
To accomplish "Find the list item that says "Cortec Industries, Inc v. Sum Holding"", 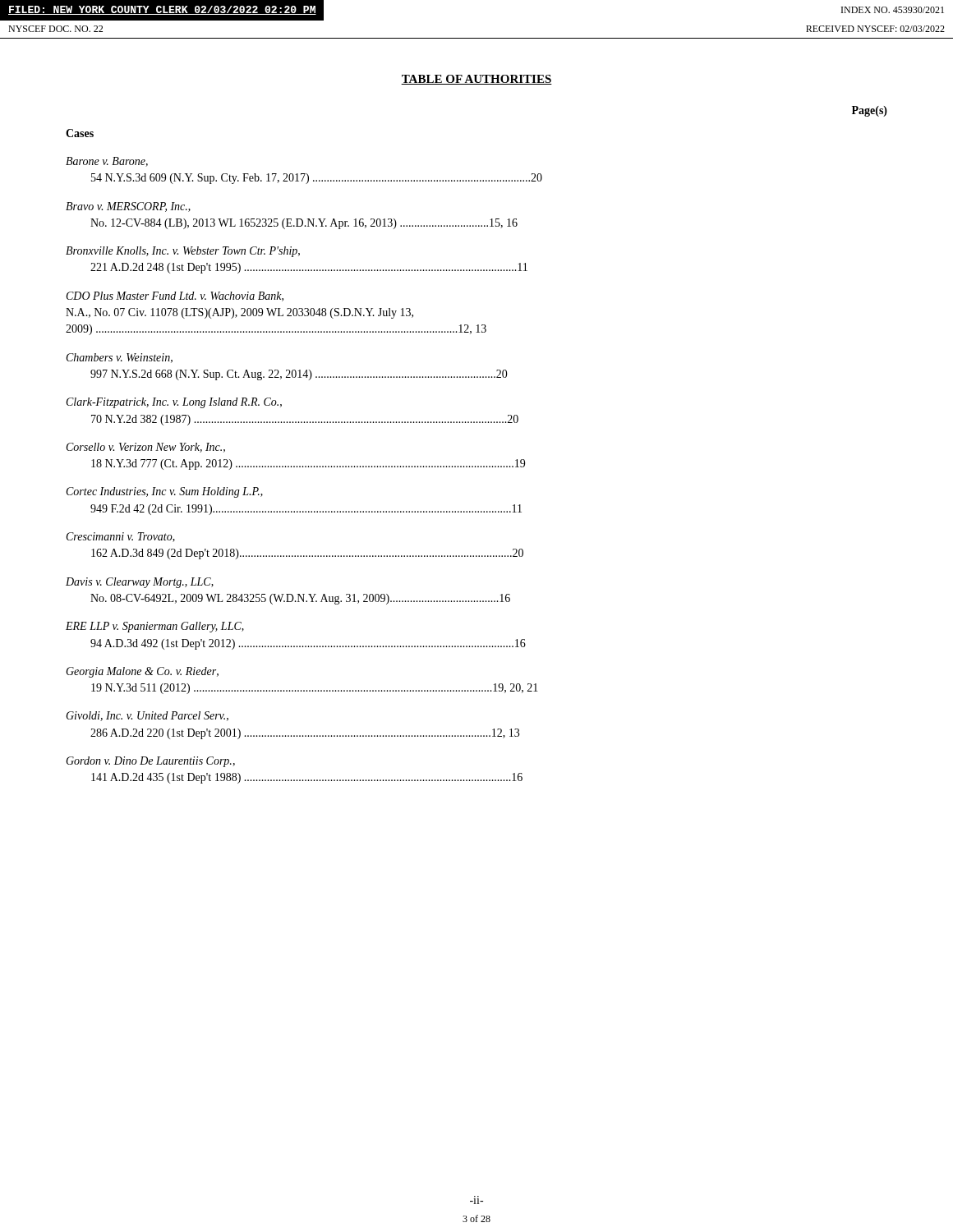I will (x=476, y=502).
